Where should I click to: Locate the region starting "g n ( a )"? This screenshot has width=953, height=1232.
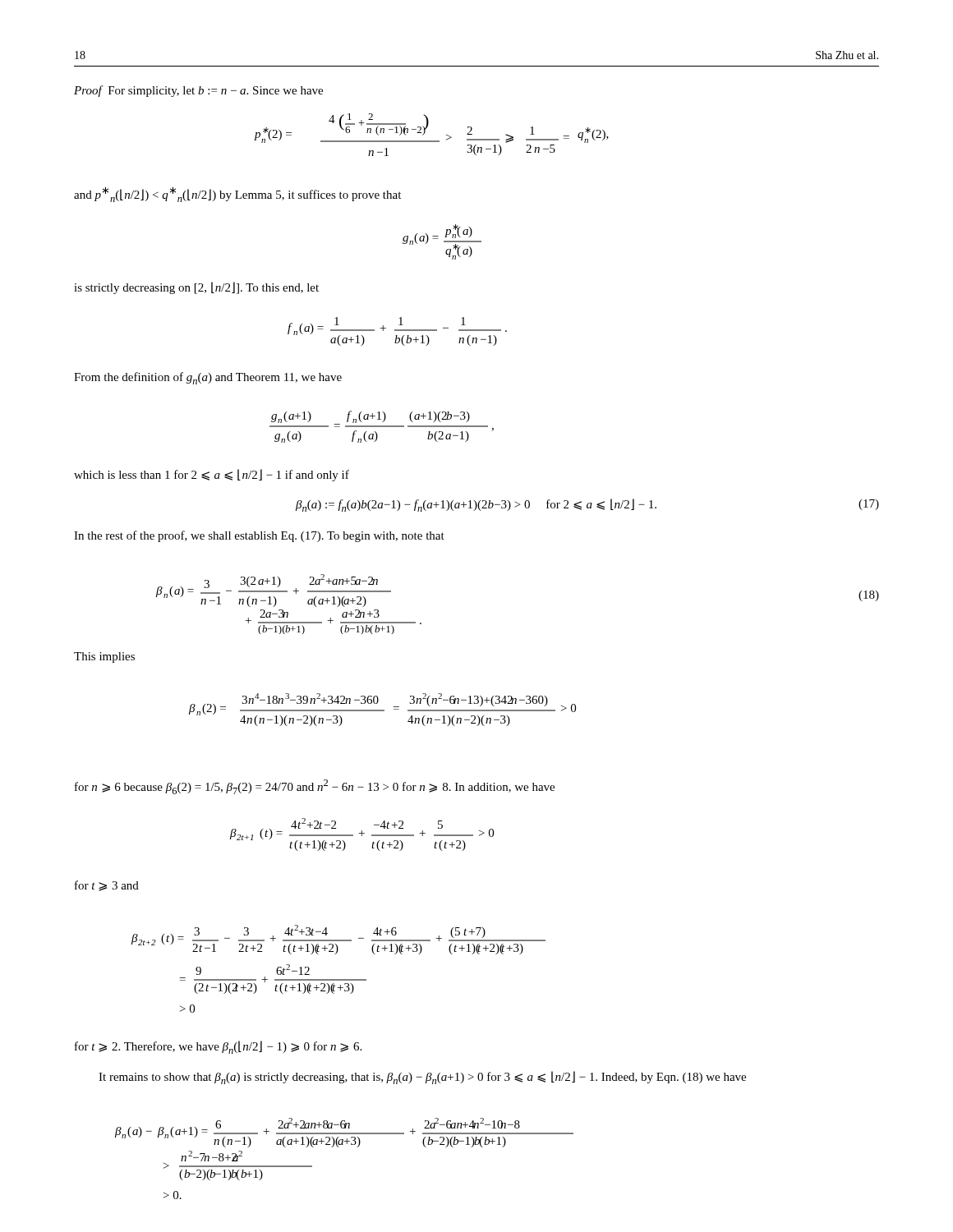tap(476, 239)
